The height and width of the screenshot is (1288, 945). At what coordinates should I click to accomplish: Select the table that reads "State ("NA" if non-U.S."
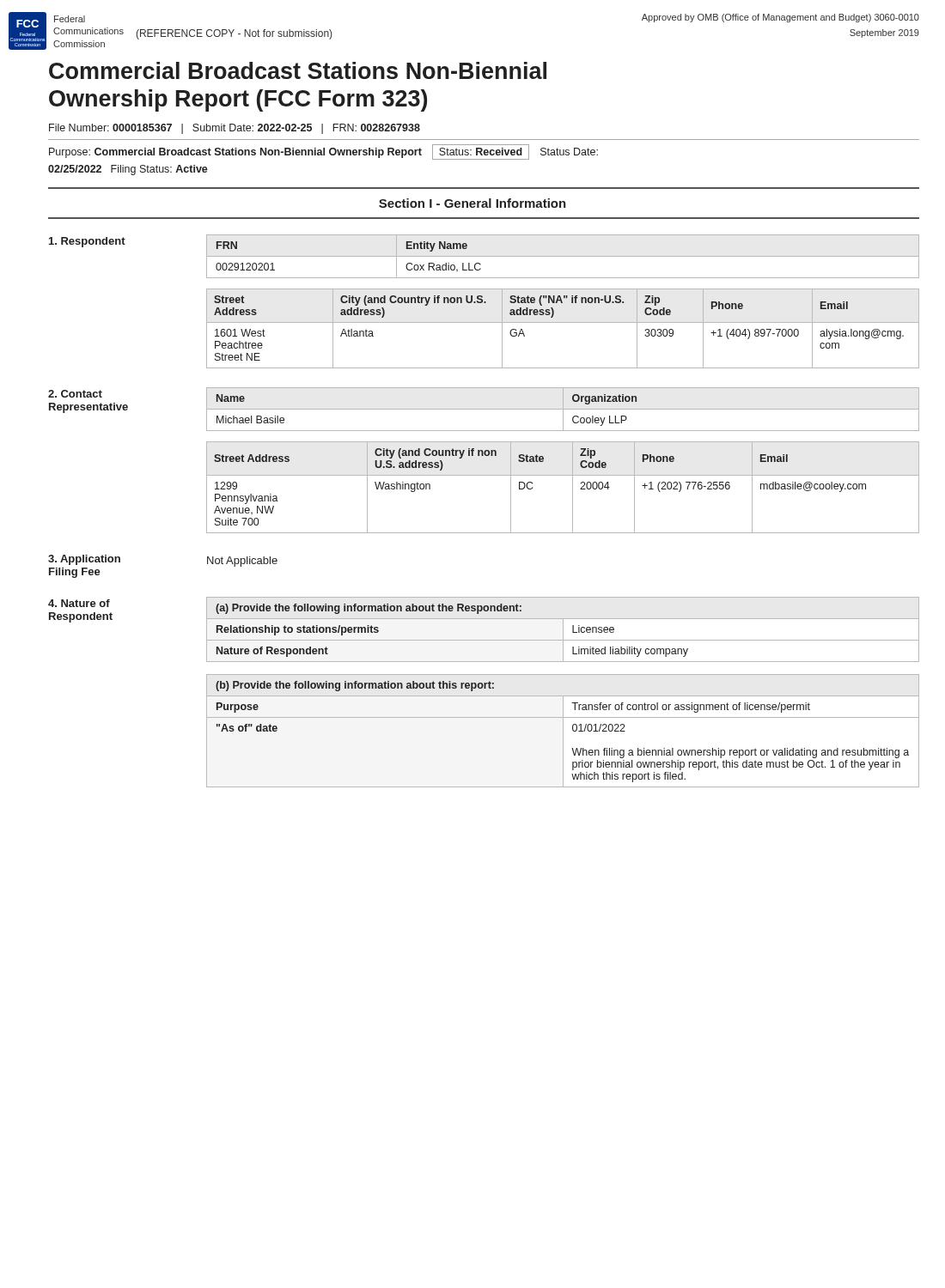pos(563,328)
